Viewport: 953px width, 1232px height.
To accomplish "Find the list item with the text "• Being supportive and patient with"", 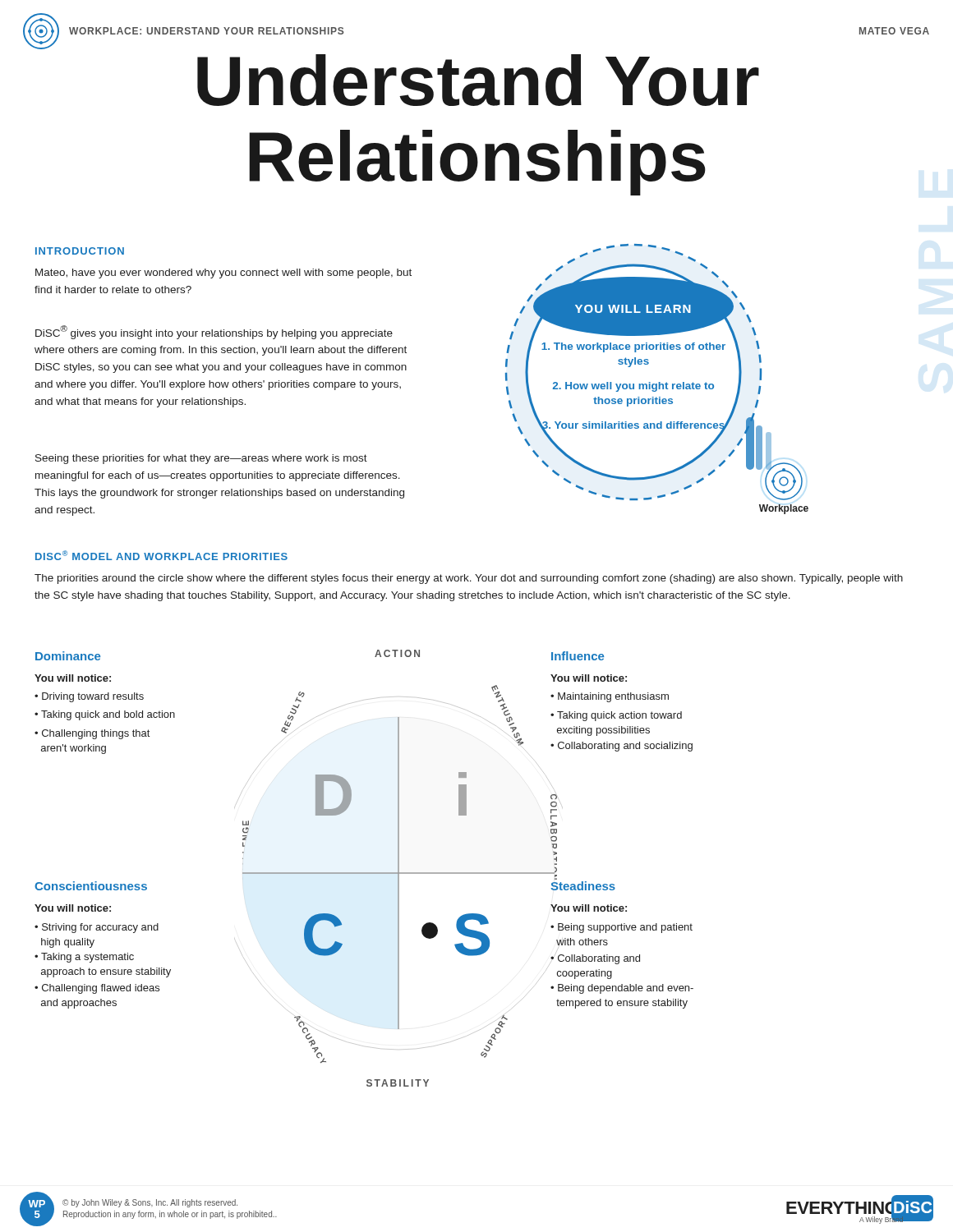I will click(621, 934).
